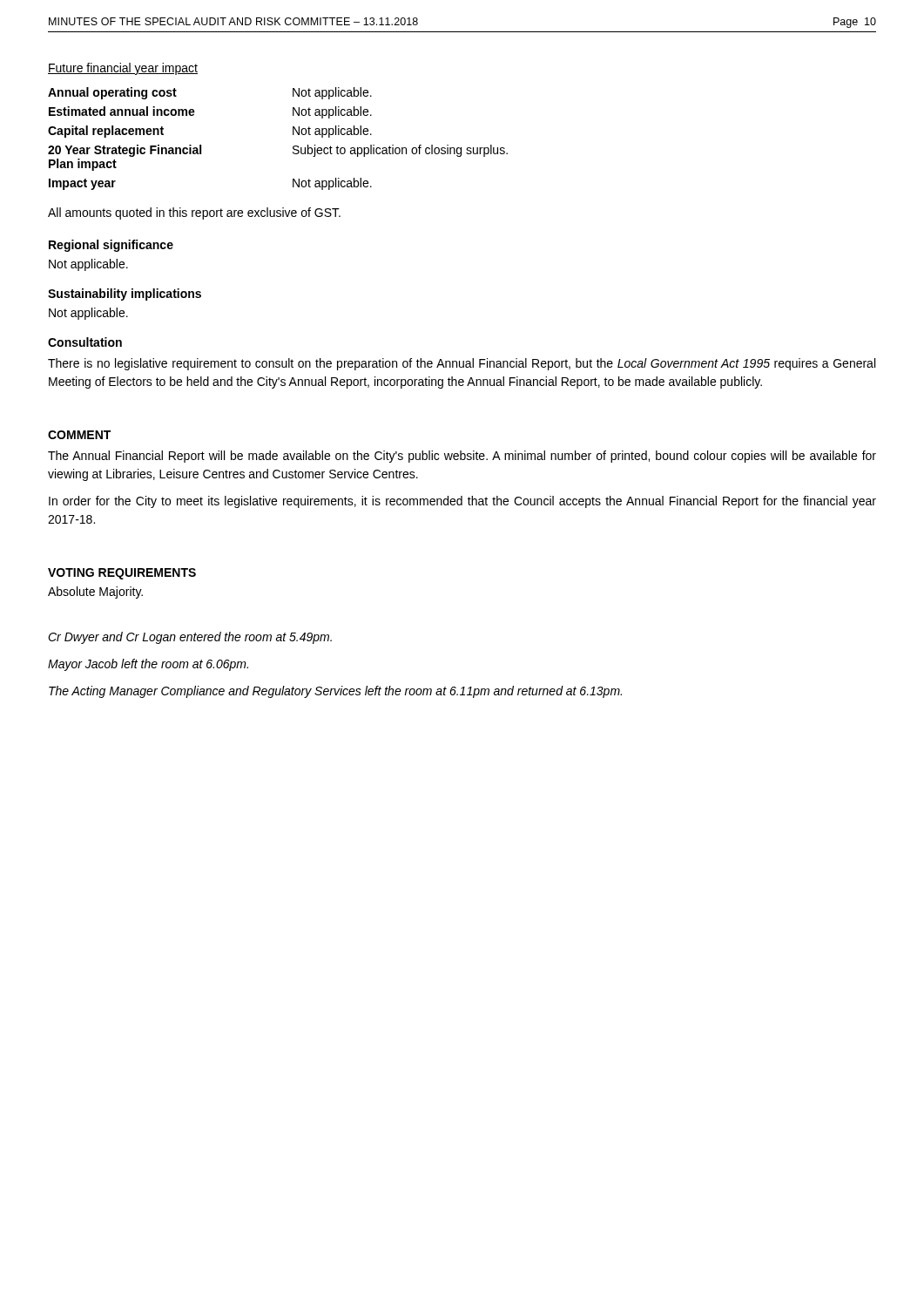
Task: Click where it says "Regional significance"
Action: click(111, 245)
